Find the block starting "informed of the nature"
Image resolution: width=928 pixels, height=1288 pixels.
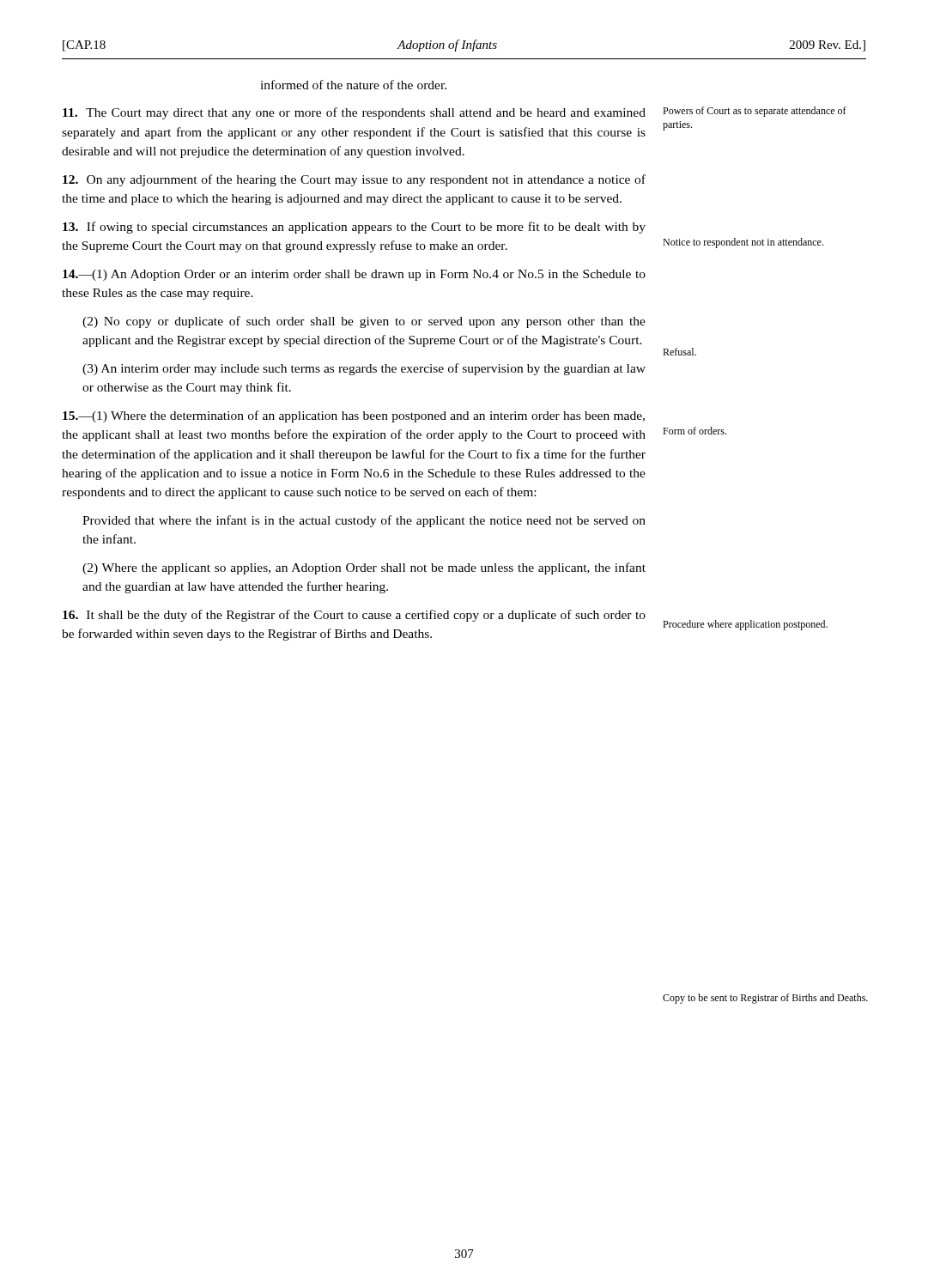pos(354,85)
